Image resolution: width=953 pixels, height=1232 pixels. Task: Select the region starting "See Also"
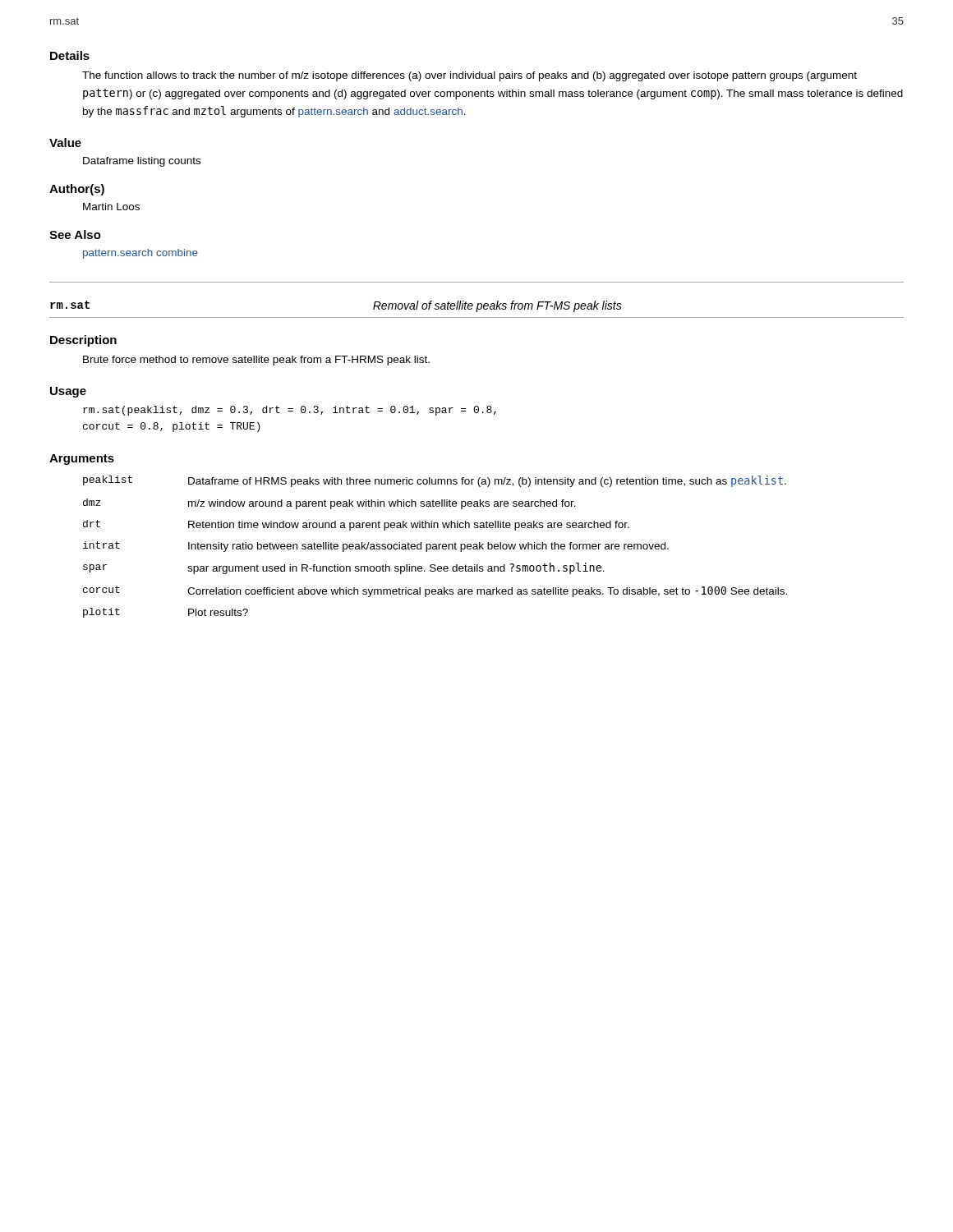pyautogui.click(x=75, y=234)
